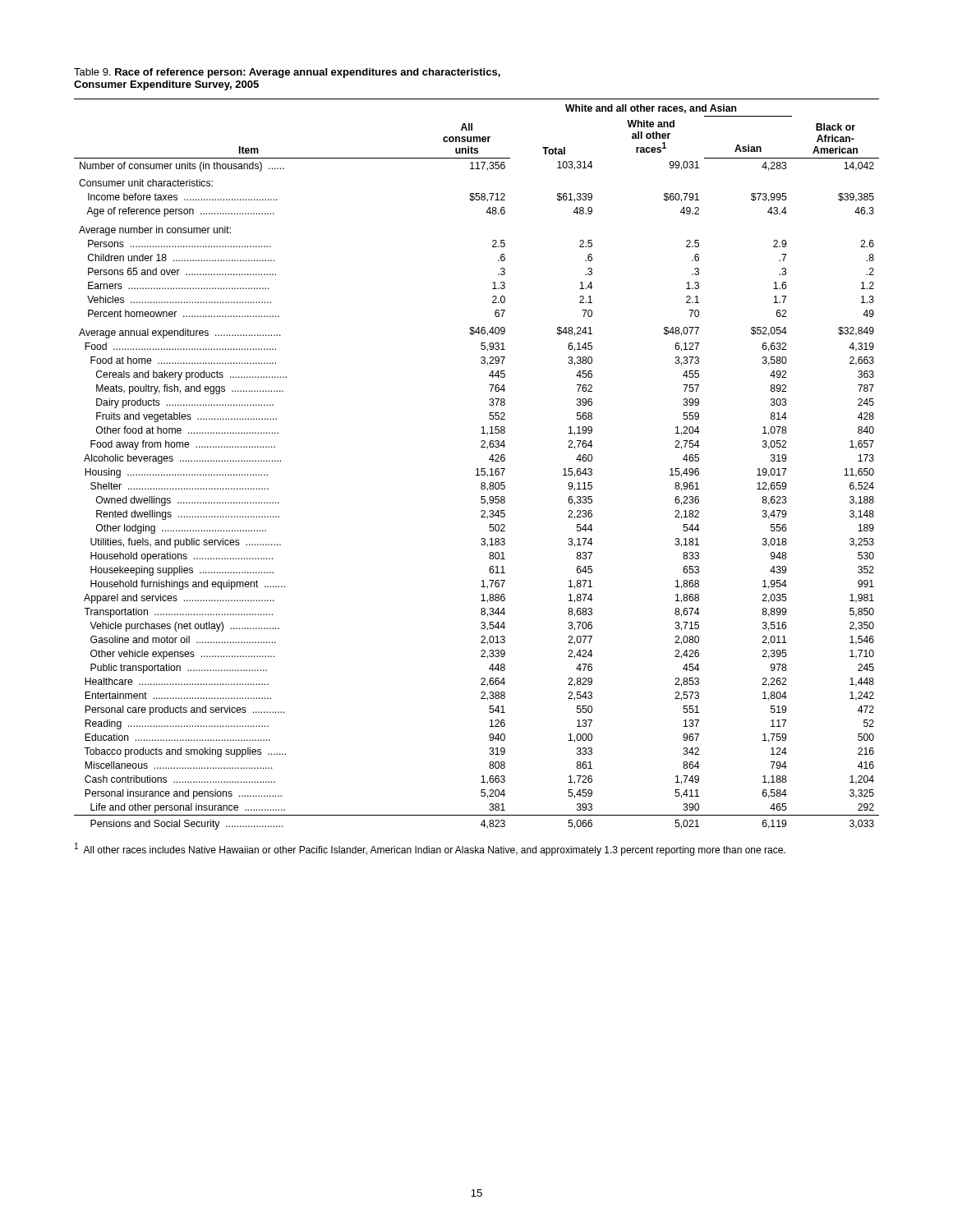Select the table

coord(476,464)
